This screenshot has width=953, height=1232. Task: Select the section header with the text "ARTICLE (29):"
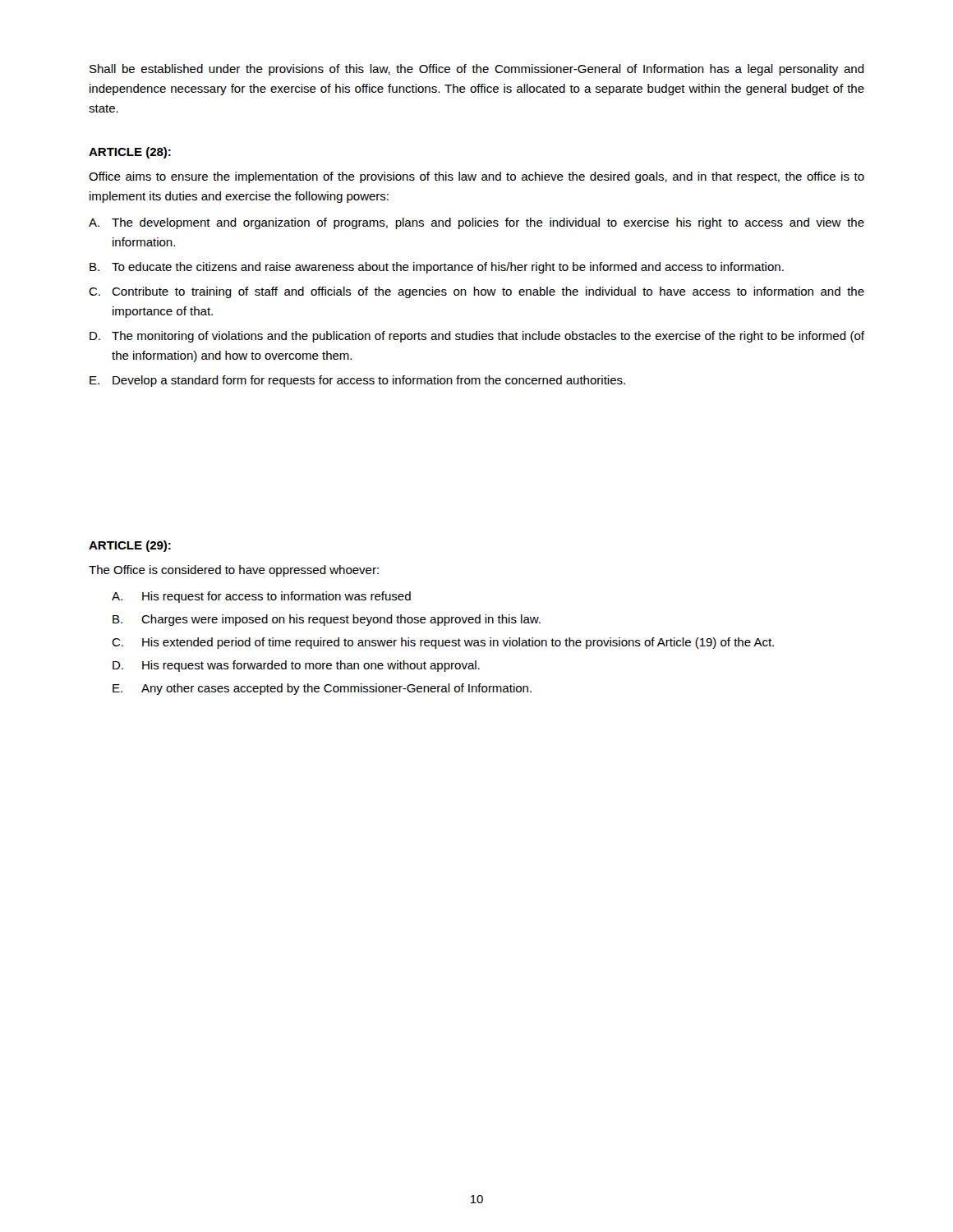[x=130, y=545]
